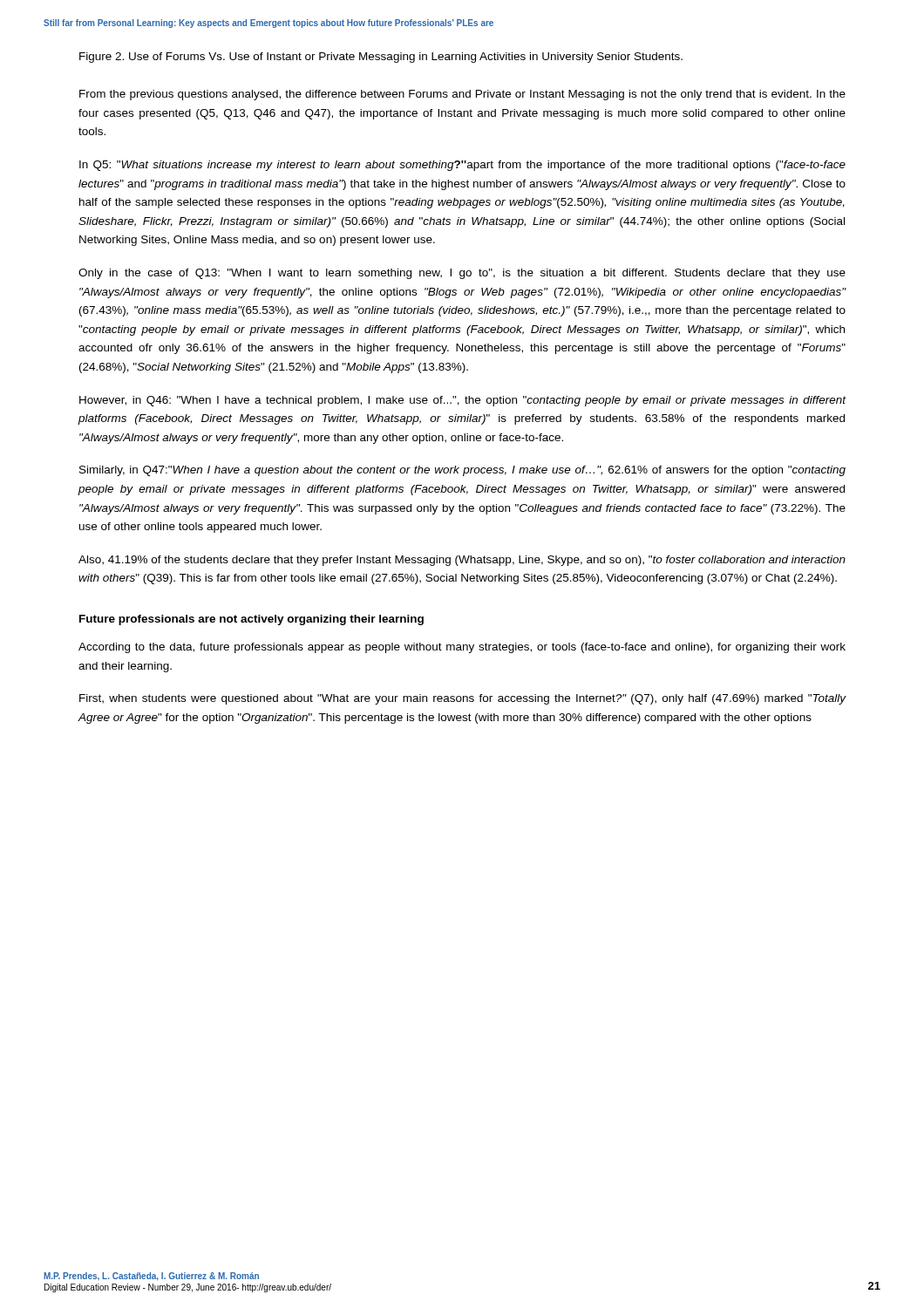Click on the text block that says "Also, 41.19% of the students"
The height and width of the screenshot is (1308, 924).
coord(462,569)
